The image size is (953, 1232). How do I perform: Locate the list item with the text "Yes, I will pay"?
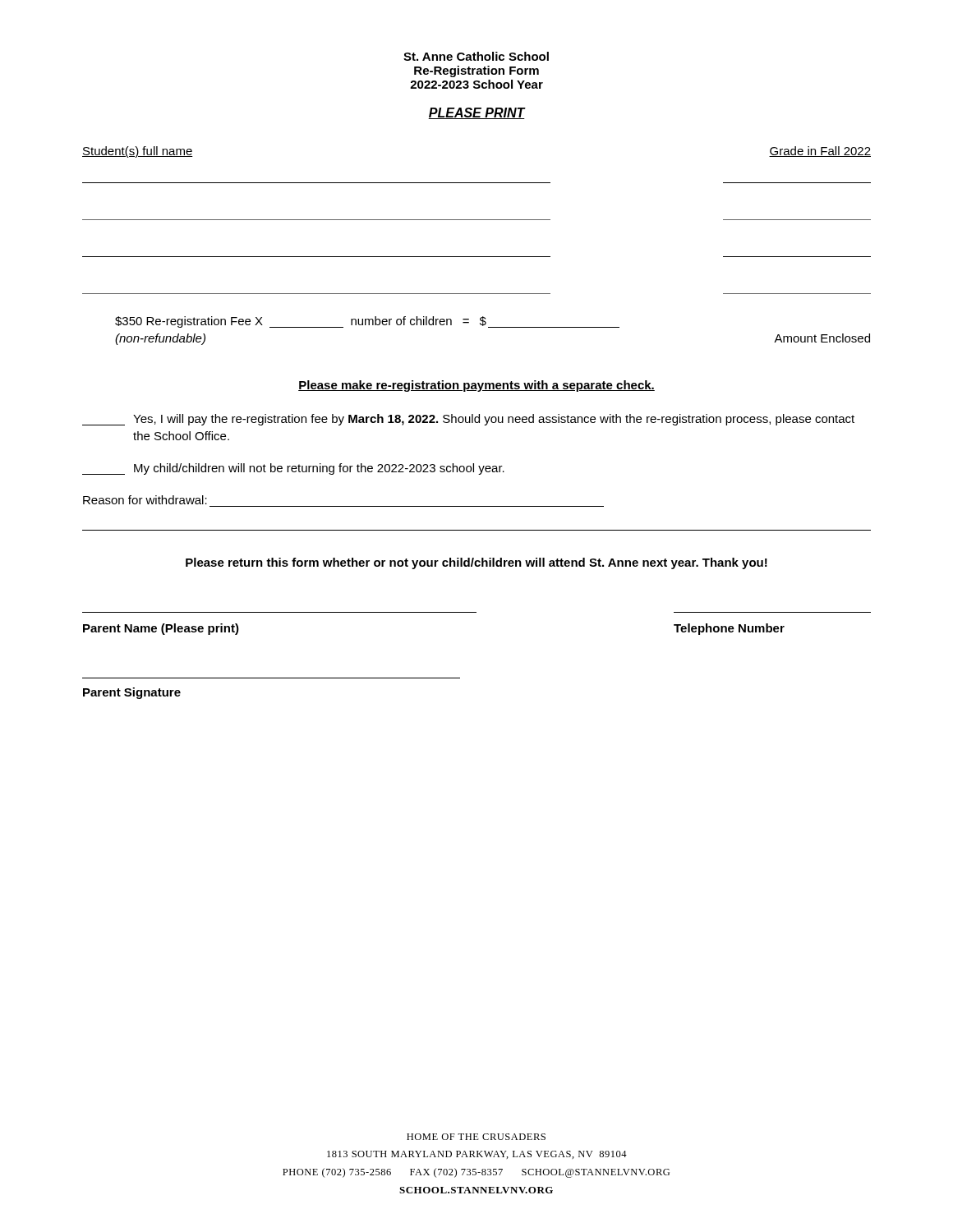coord(476,427)
